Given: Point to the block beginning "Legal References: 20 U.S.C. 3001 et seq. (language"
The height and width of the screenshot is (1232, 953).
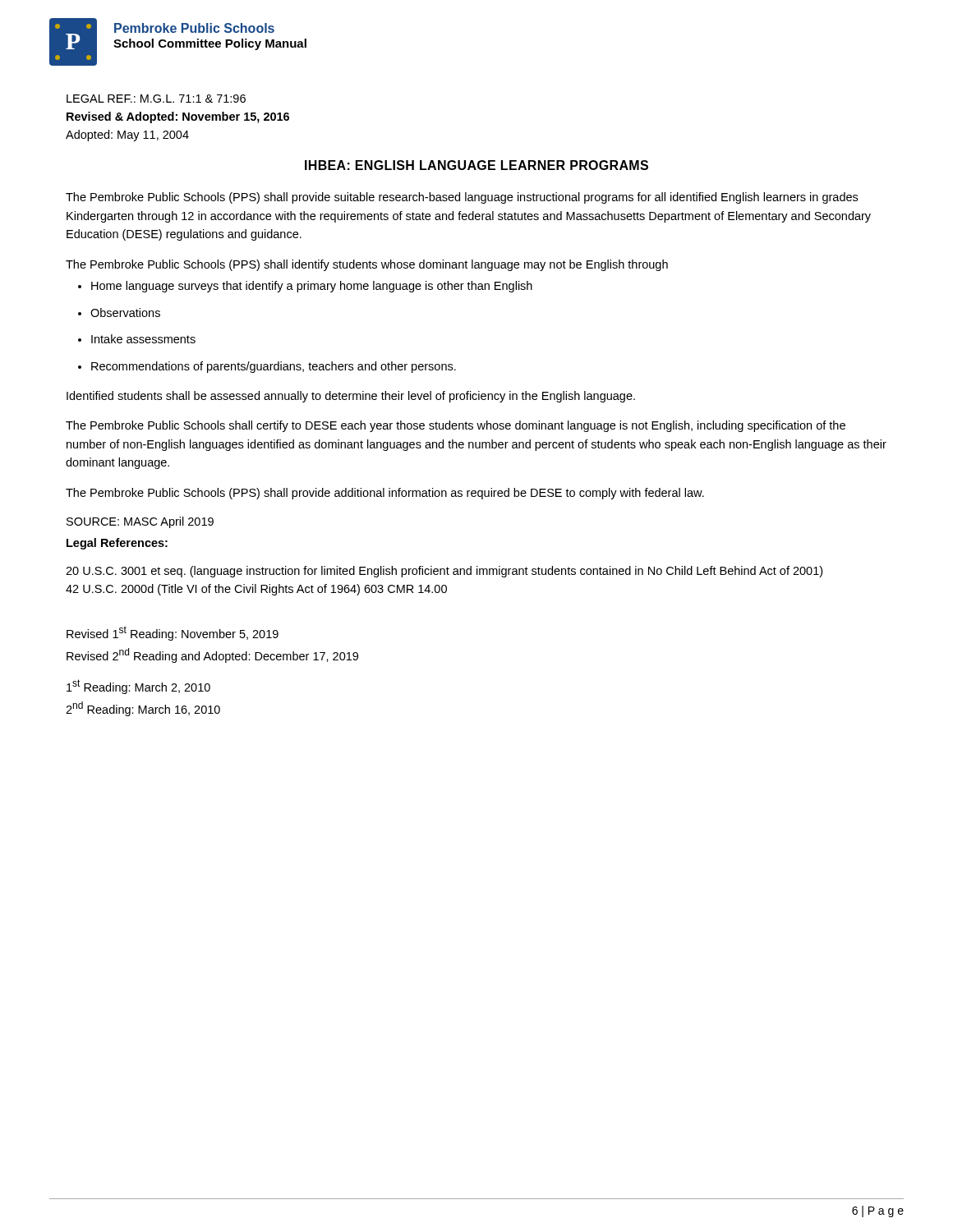Looking at the screenshot, I should (476, 568).
